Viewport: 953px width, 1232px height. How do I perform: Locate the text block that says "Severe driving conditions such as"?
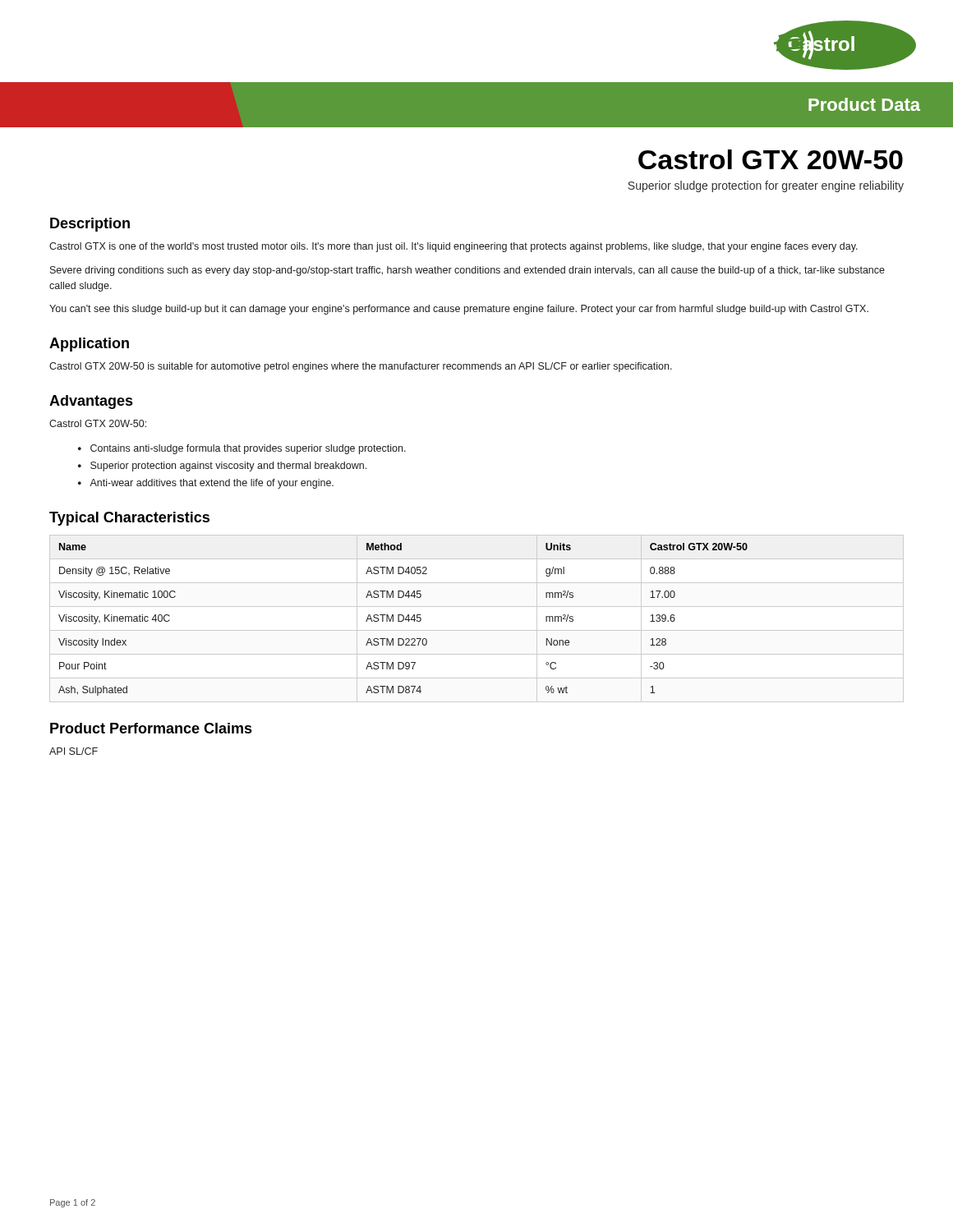click(467, 278)
